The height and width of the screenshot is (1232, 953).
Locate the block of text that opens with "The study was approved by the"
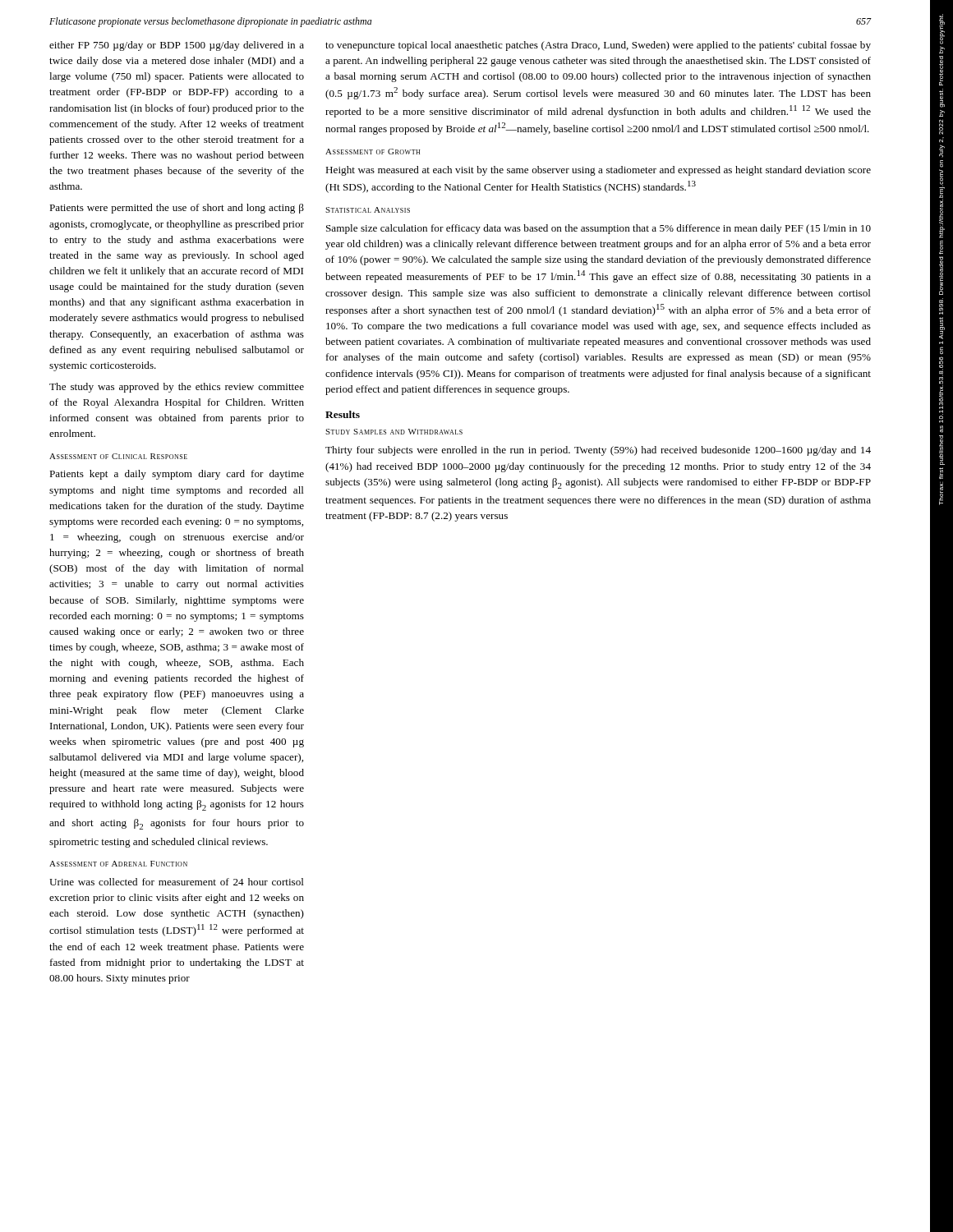point(177,410)
